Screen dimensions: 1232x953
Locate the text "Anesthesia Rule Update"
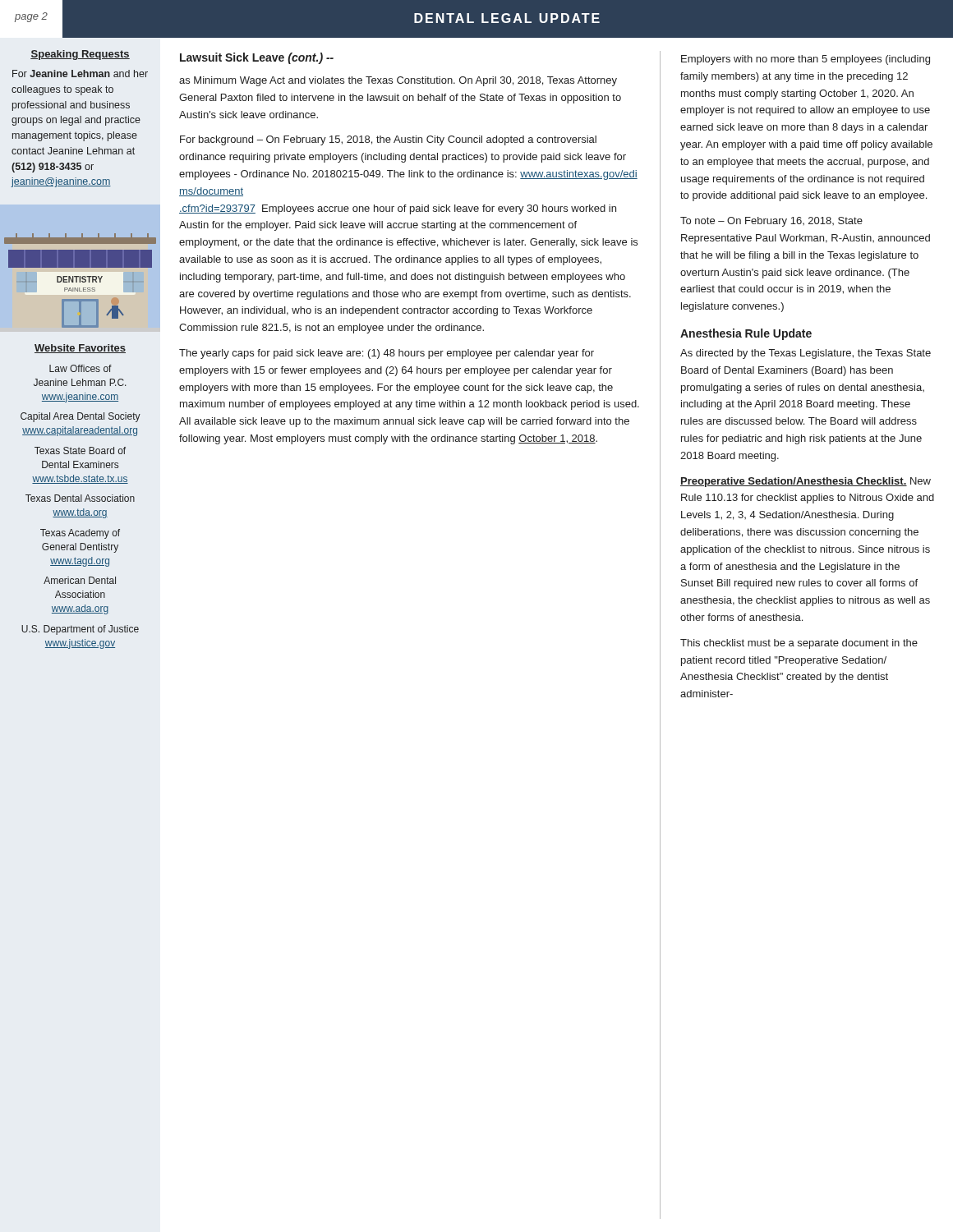746,333
